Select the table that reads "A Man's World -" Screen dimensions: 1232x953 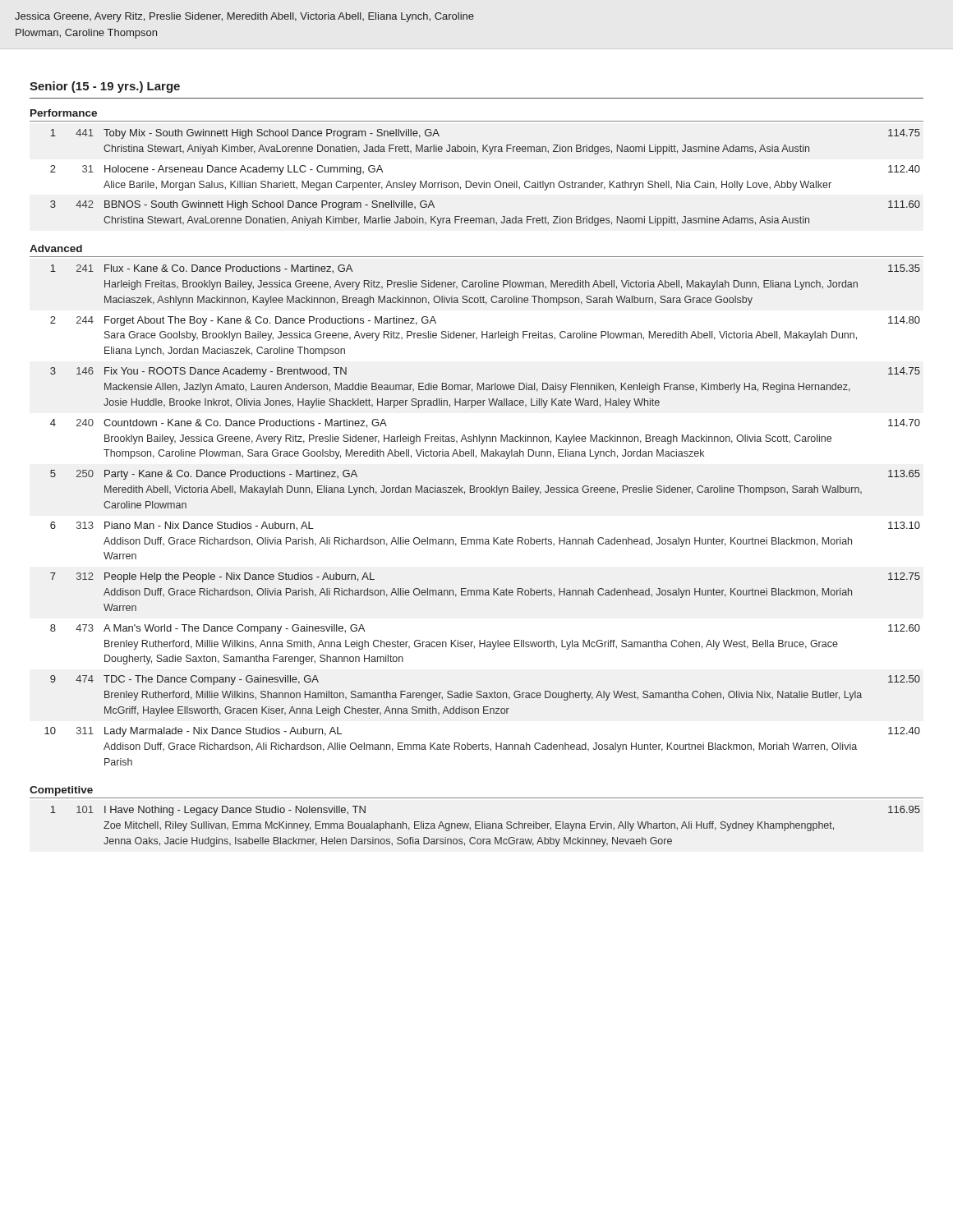pos(476,516)
